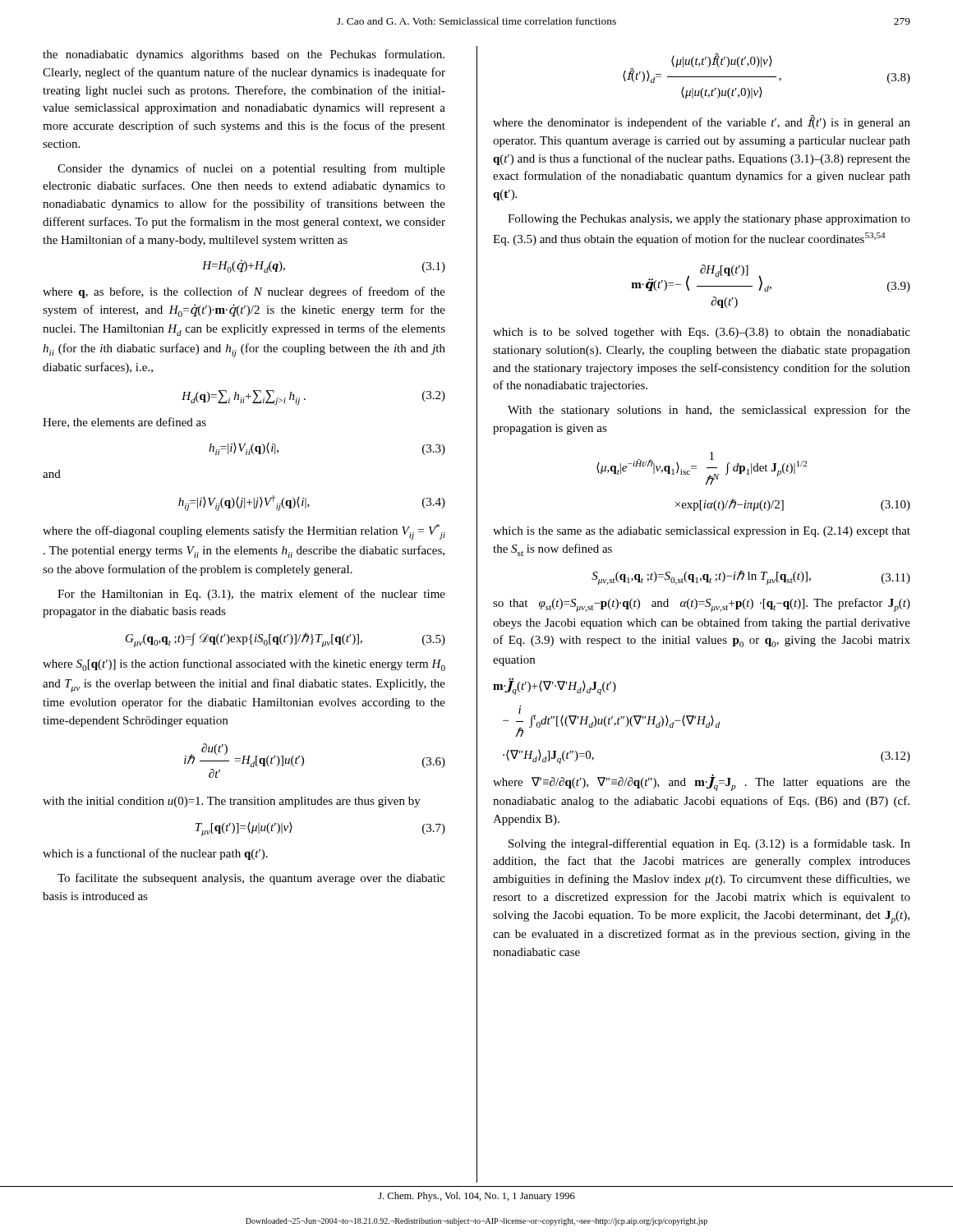Click on the text starting "which is a functional of the"
Viewport: 953px width, 1232px height.
[244, 854]
